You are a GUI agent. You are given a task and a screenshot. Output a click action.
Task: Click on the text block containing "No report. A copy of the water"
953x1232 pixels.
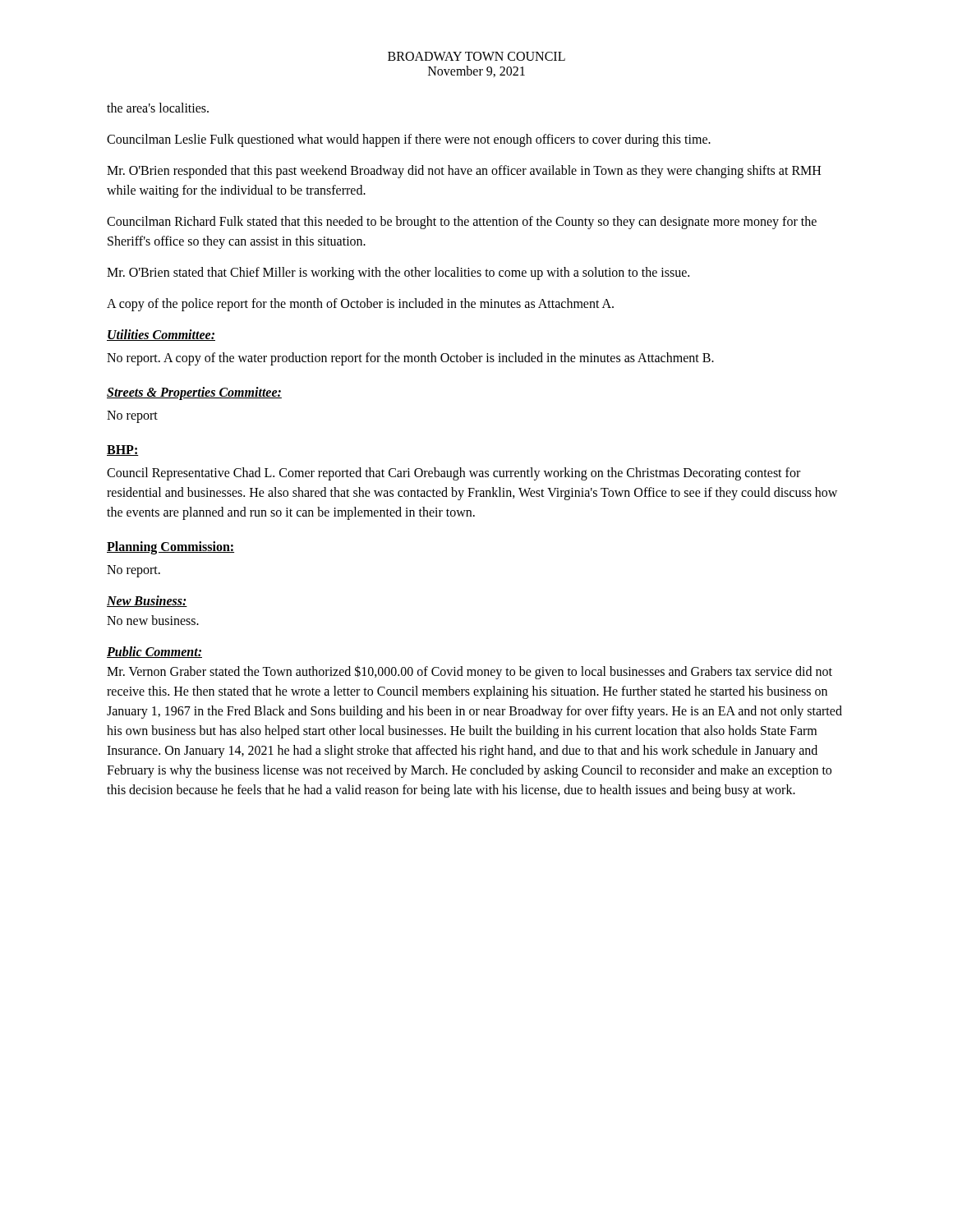pos(476,358)
